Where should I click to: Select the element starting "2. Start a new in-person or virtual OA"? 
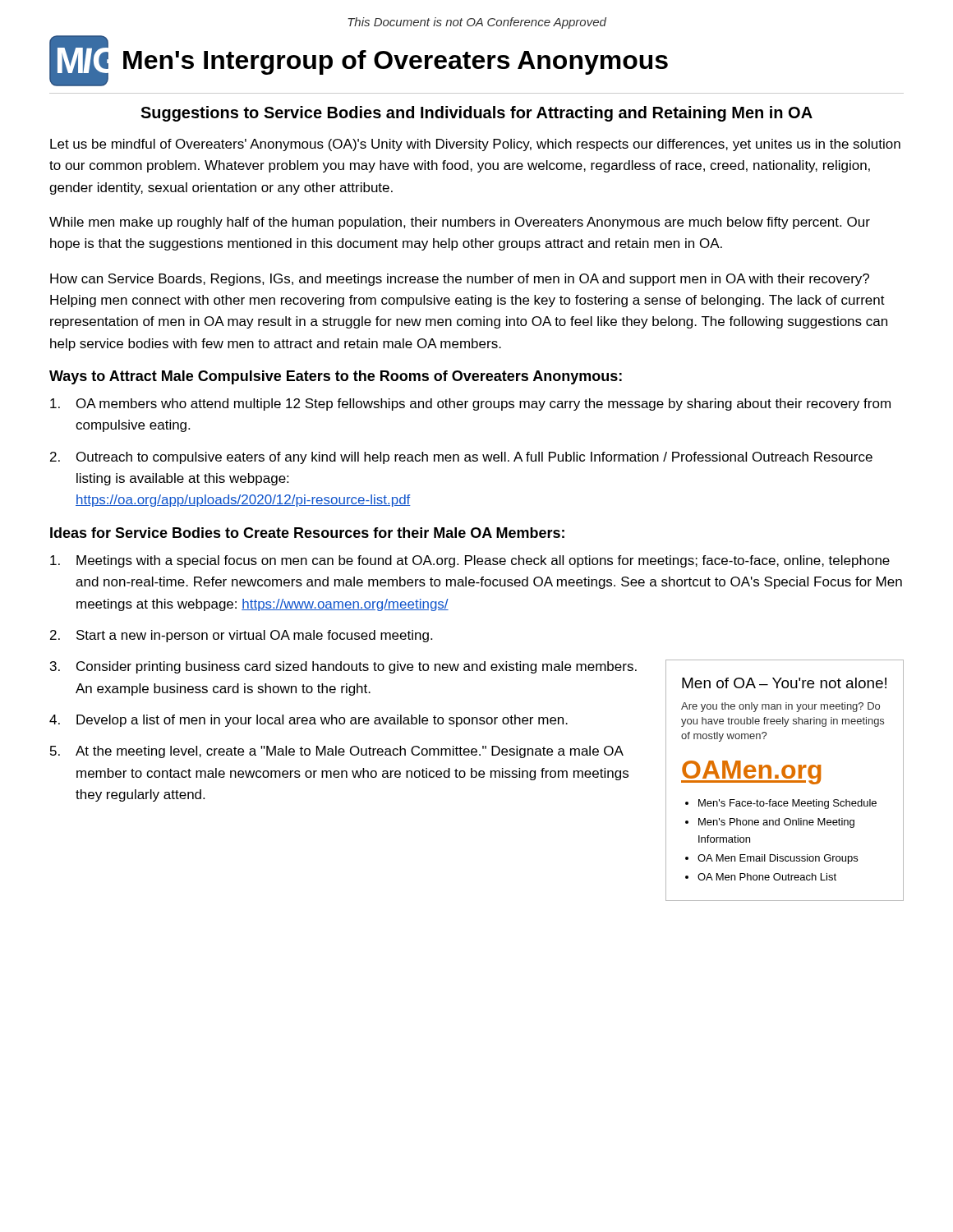click(x=241, y=636)
